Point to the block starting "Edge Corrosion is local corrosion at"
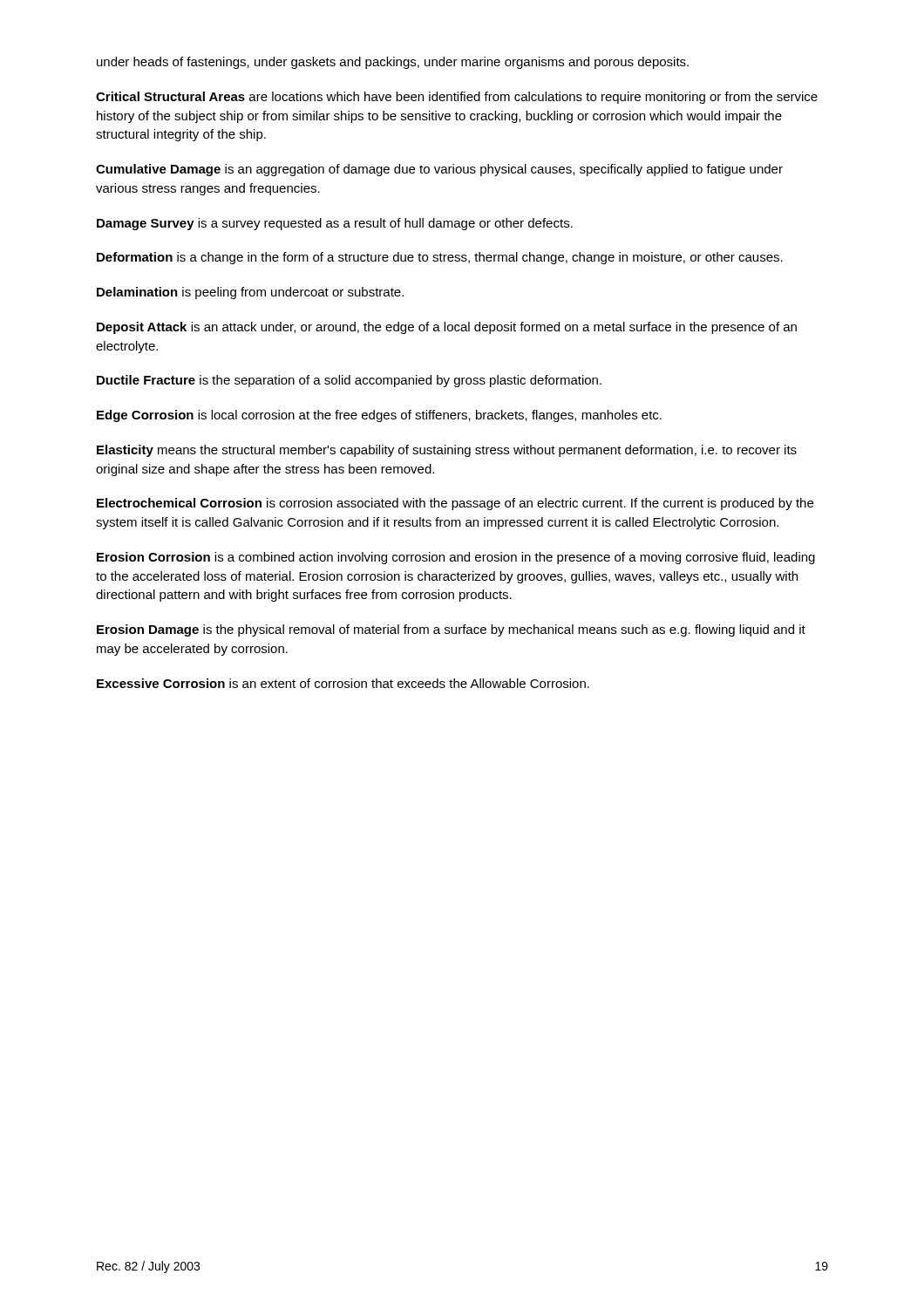 click(379, 415)
